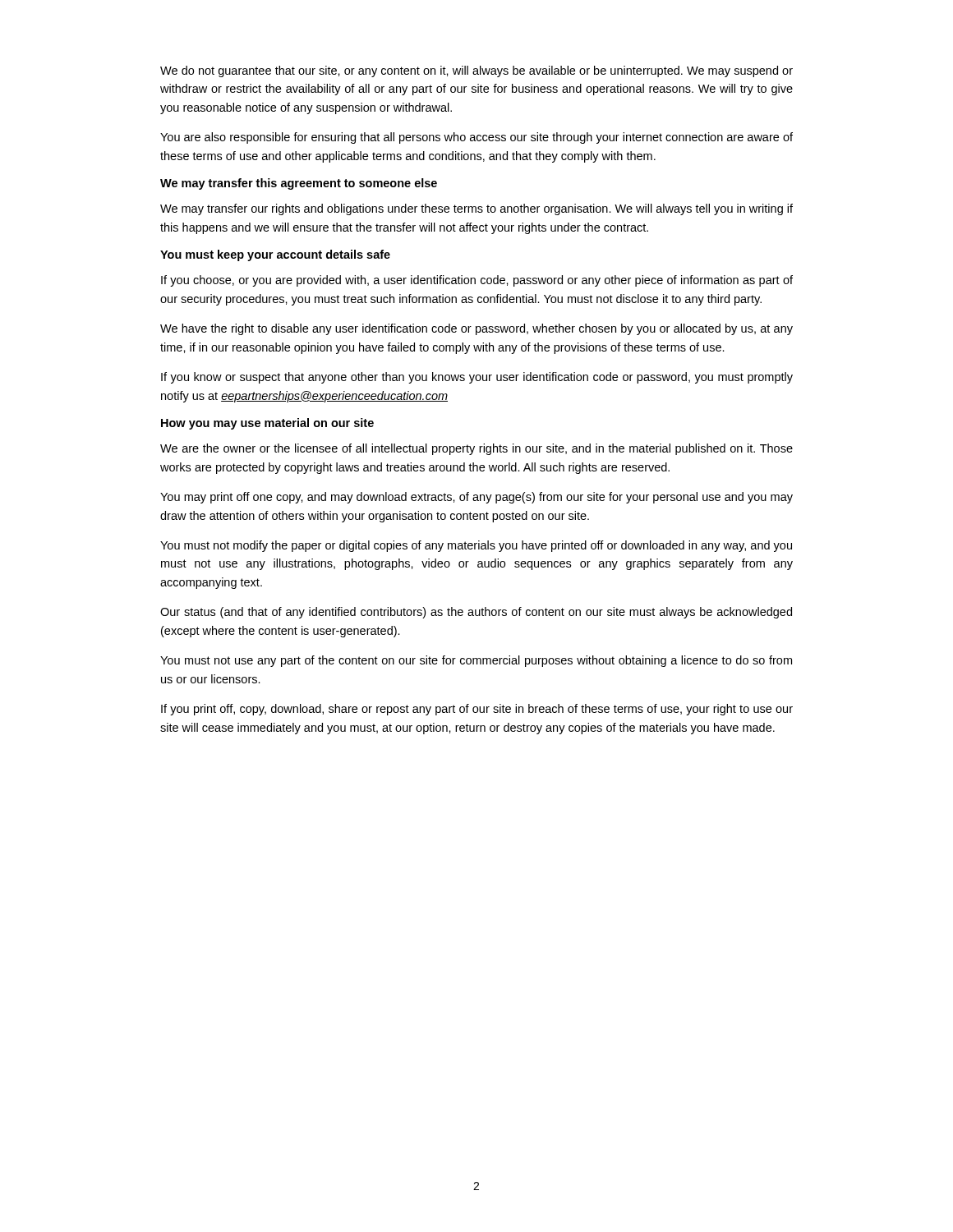Locate the text block containing "We do not guarantee that"
The image size is (953, 1232).
476,89
